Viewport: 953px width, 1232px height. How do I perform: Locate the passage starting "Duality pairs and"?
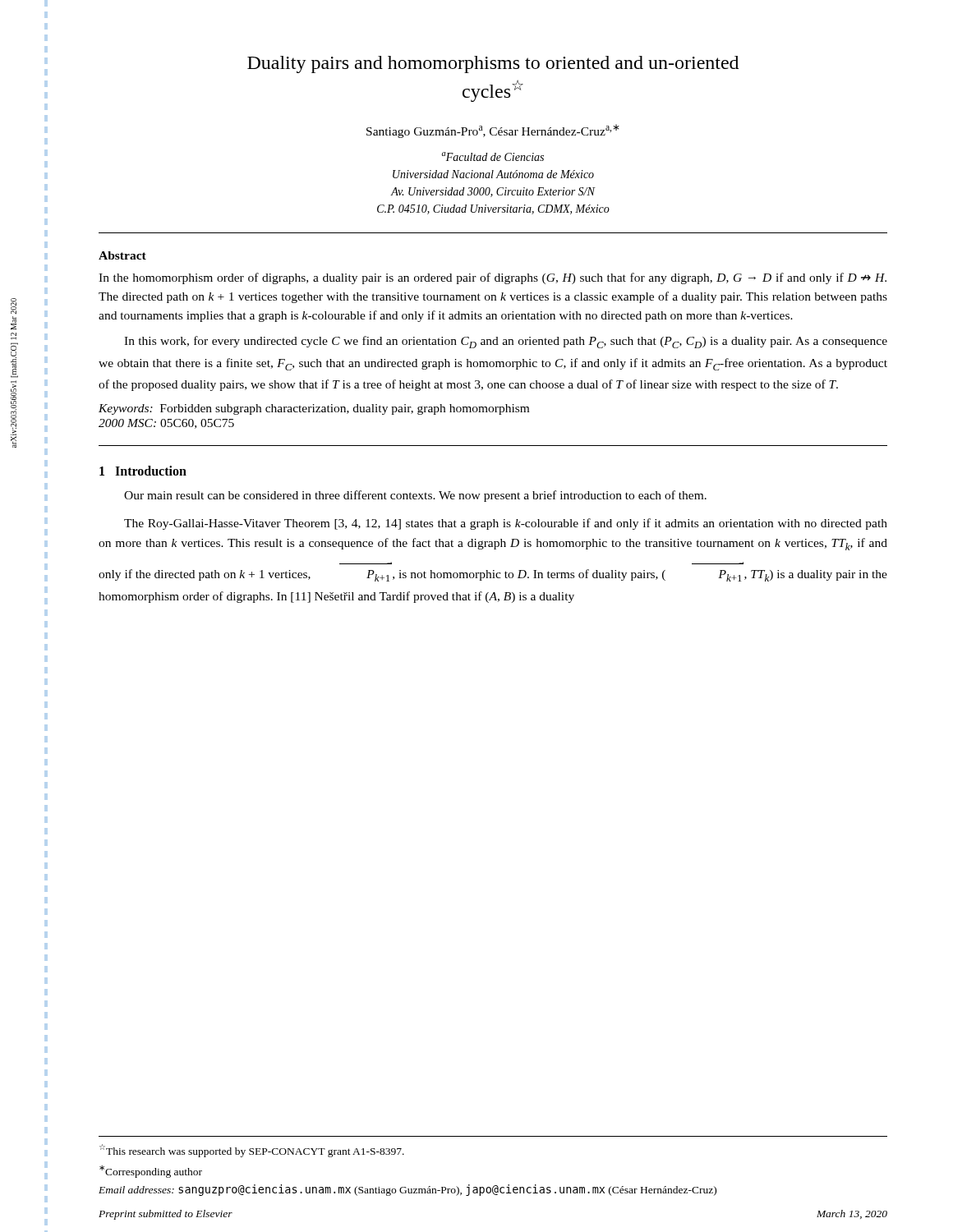tap(493, 77)
